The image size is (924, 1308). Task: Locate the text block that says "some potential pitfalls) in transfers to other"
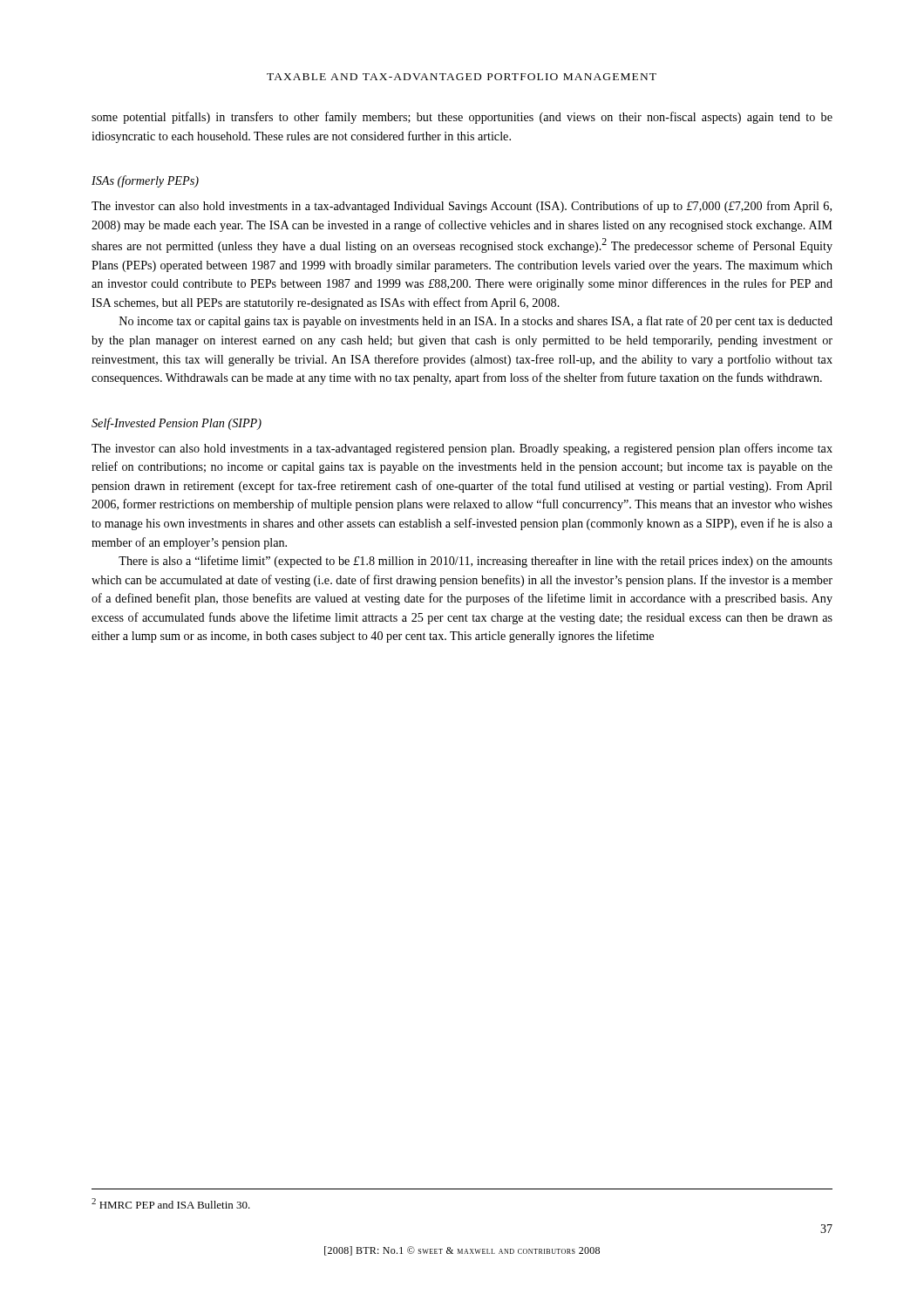462,127
